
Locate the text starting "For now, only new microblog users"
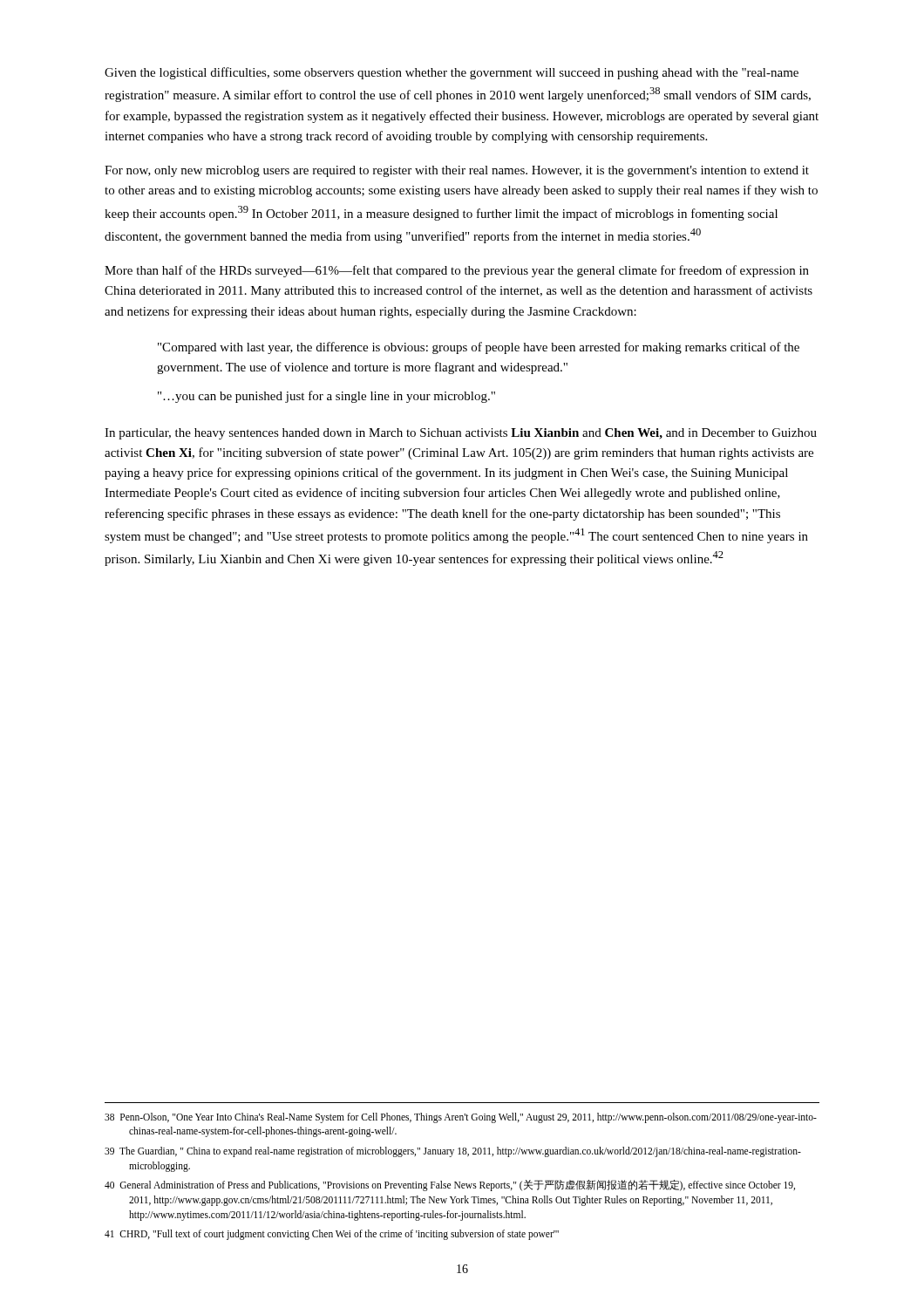(461, 203)
